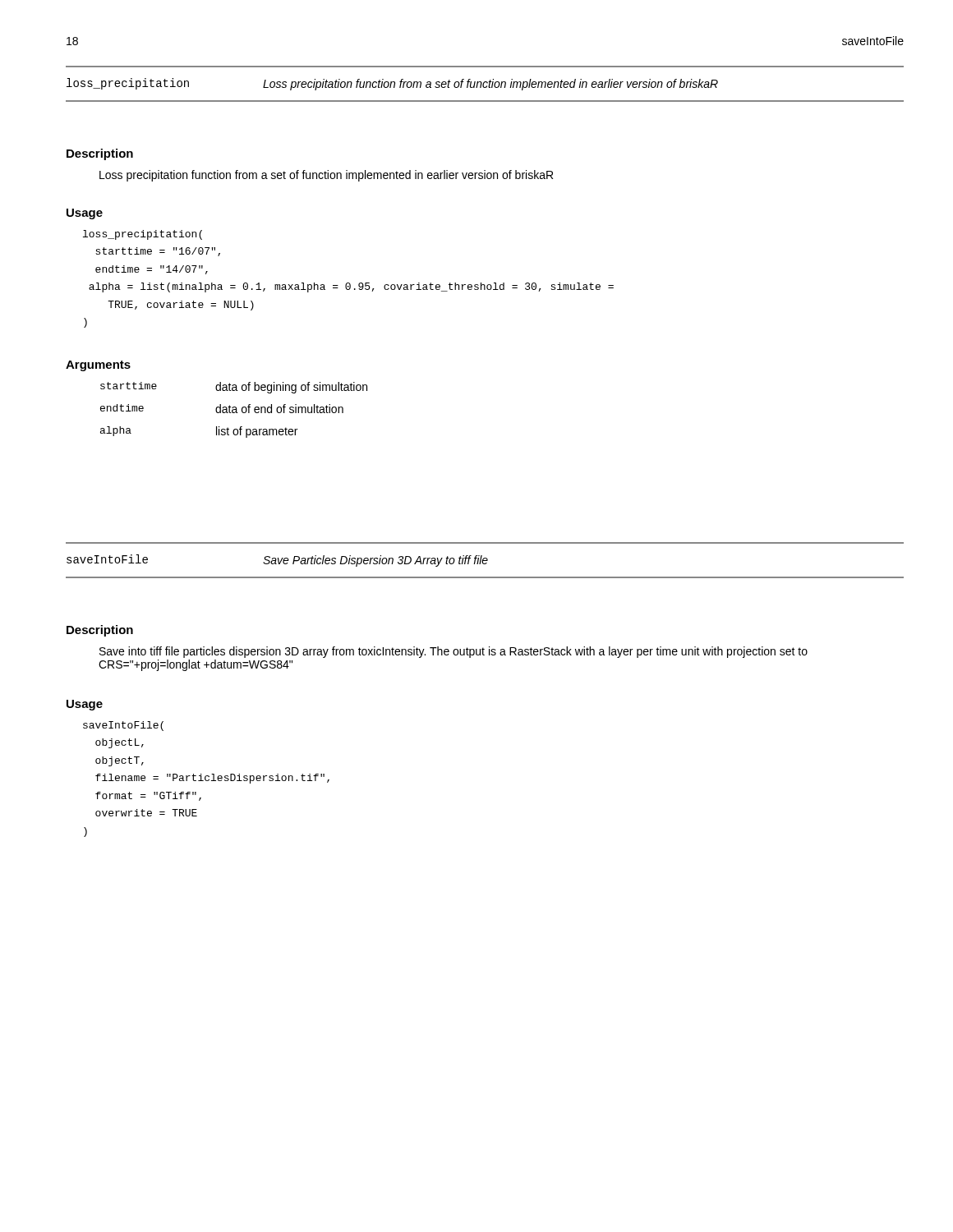
Task: Locate the block starting "Save into tiff file"
Action: point(453,658)
